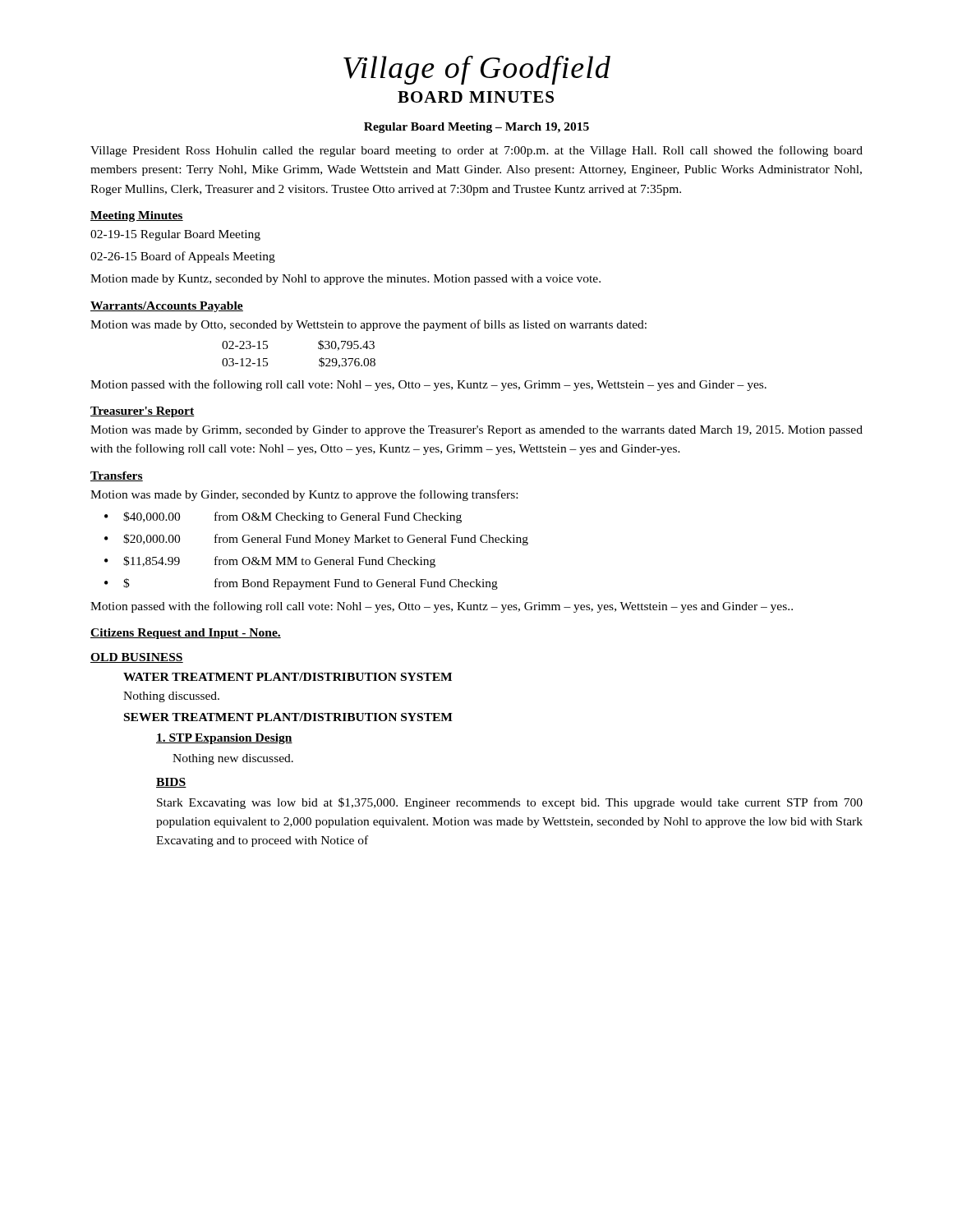The width and height of the screenshot is (953, 1232).
Task: Click where it says "Treasurer's Report"
Action: pos(142,410)
